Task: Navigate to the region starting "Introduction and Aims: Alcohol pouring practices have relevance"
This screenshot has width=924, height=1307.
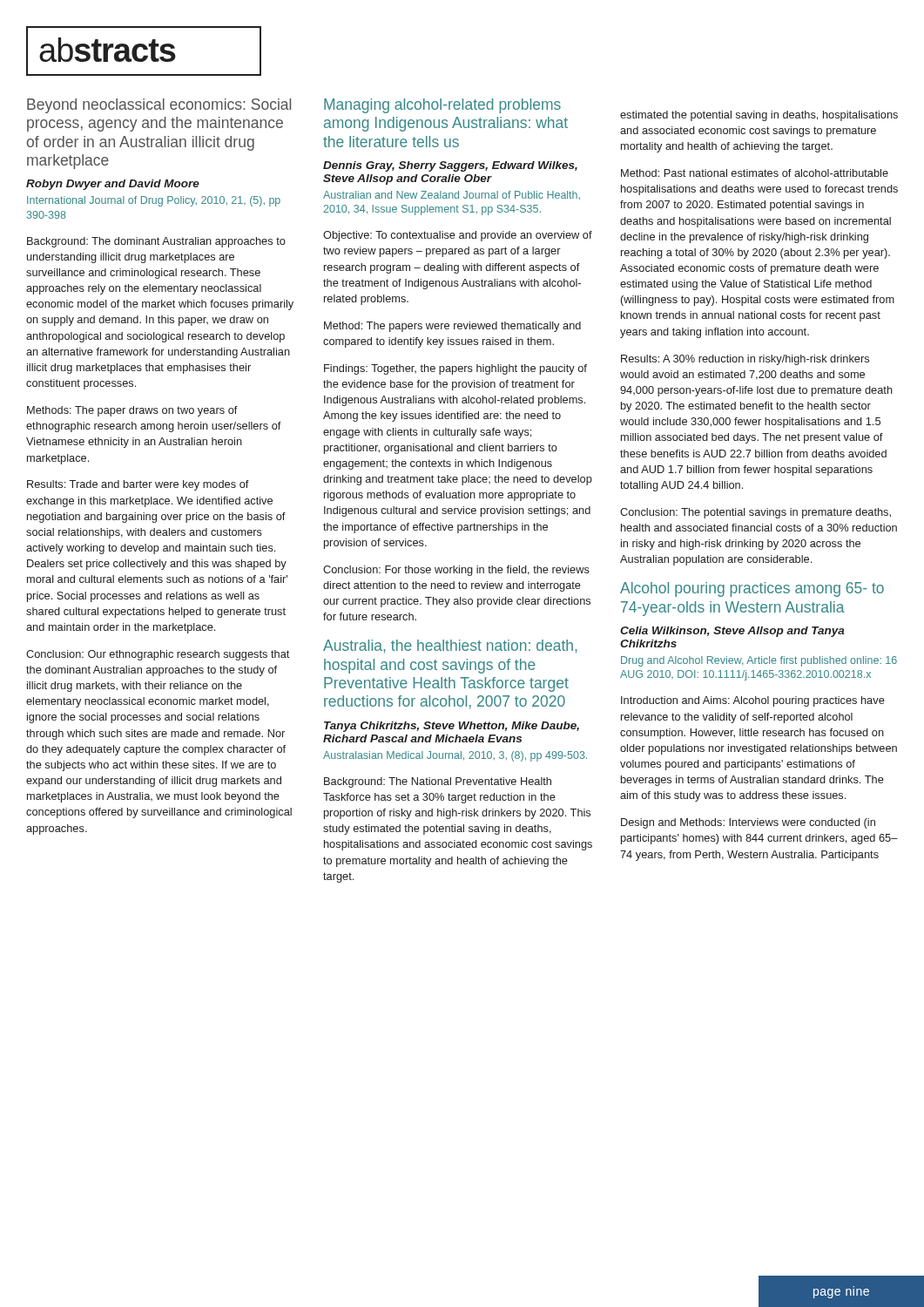Action: [x=759, y=778]
